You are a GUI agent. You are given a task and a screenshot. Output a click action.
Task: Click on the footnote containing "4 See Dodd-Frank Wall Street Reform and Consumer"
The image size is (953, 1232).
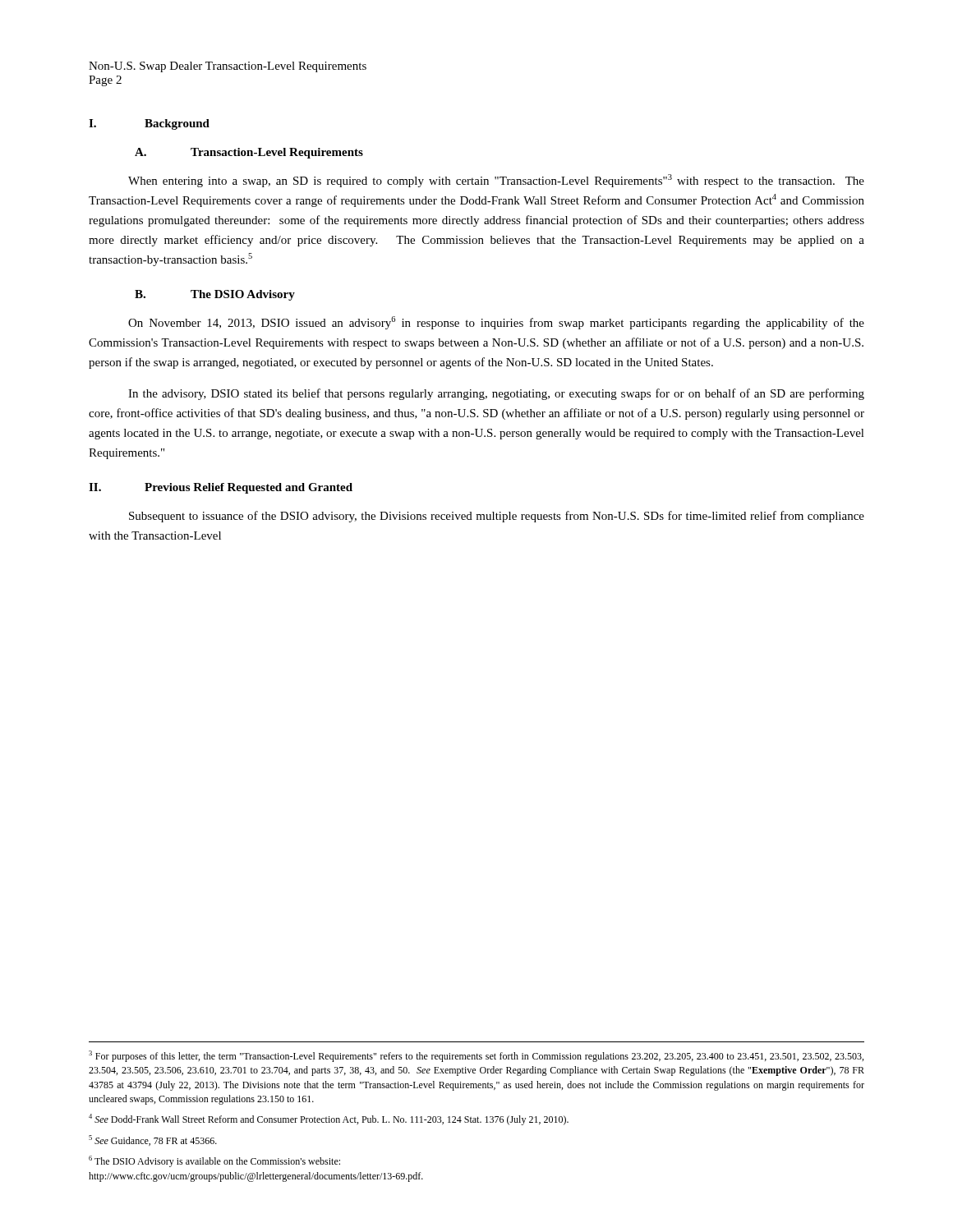pyautogui.click(x=329, y=1119)
